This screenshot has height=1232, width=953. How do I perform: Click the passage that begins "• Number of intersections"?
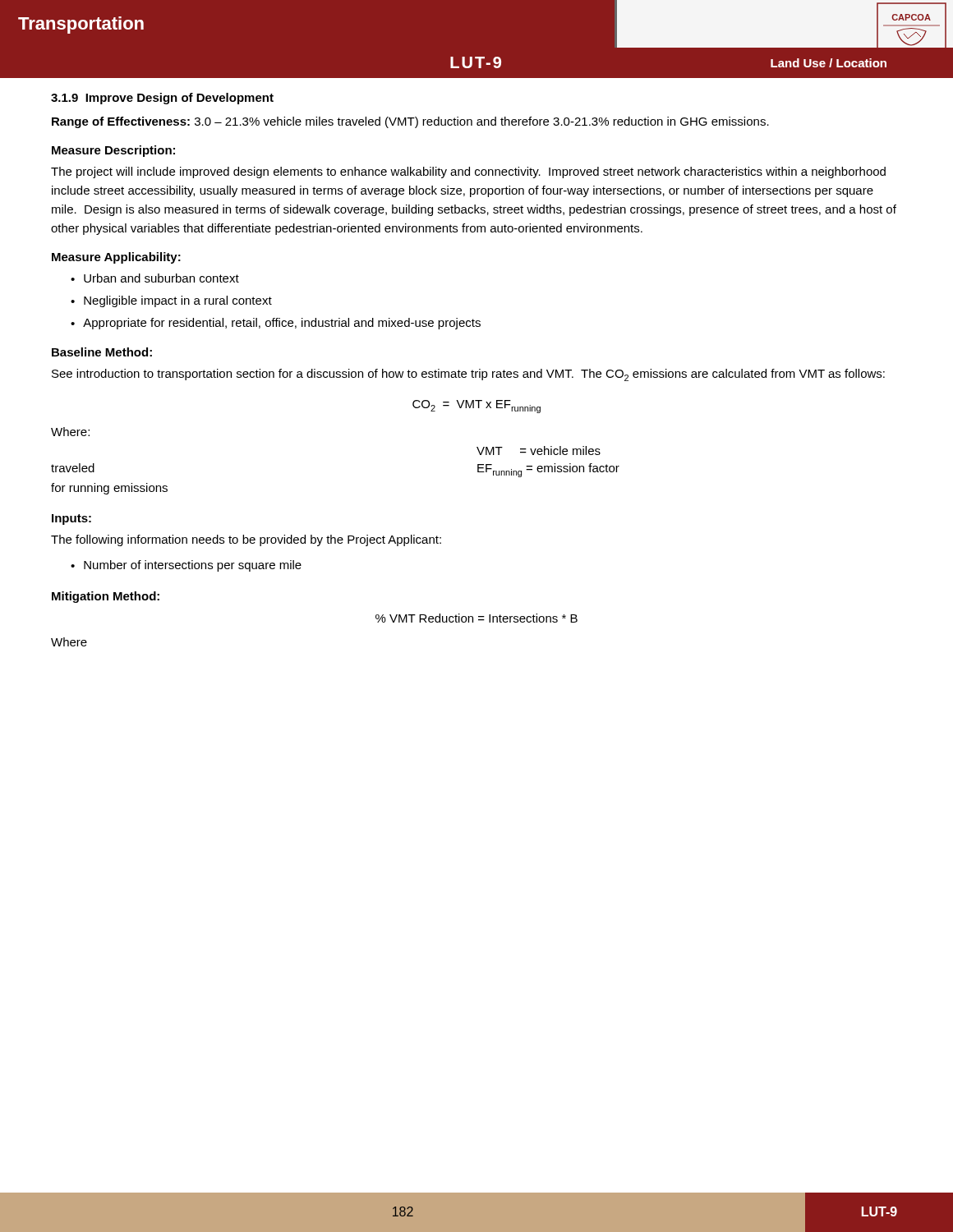[186, 565]
